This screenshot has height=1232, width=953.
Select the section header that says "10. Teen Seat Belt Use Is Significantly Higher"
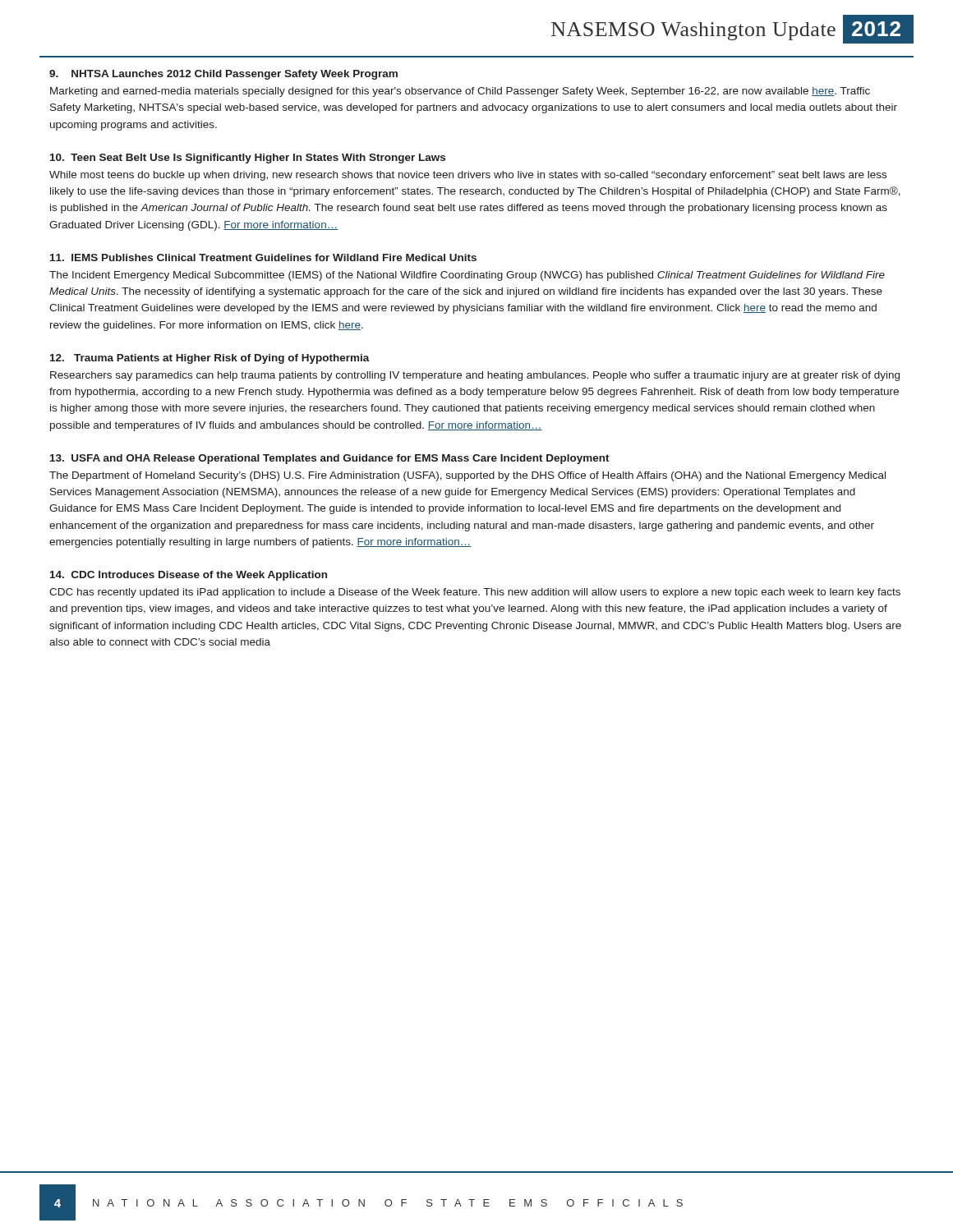click(248, 157)
